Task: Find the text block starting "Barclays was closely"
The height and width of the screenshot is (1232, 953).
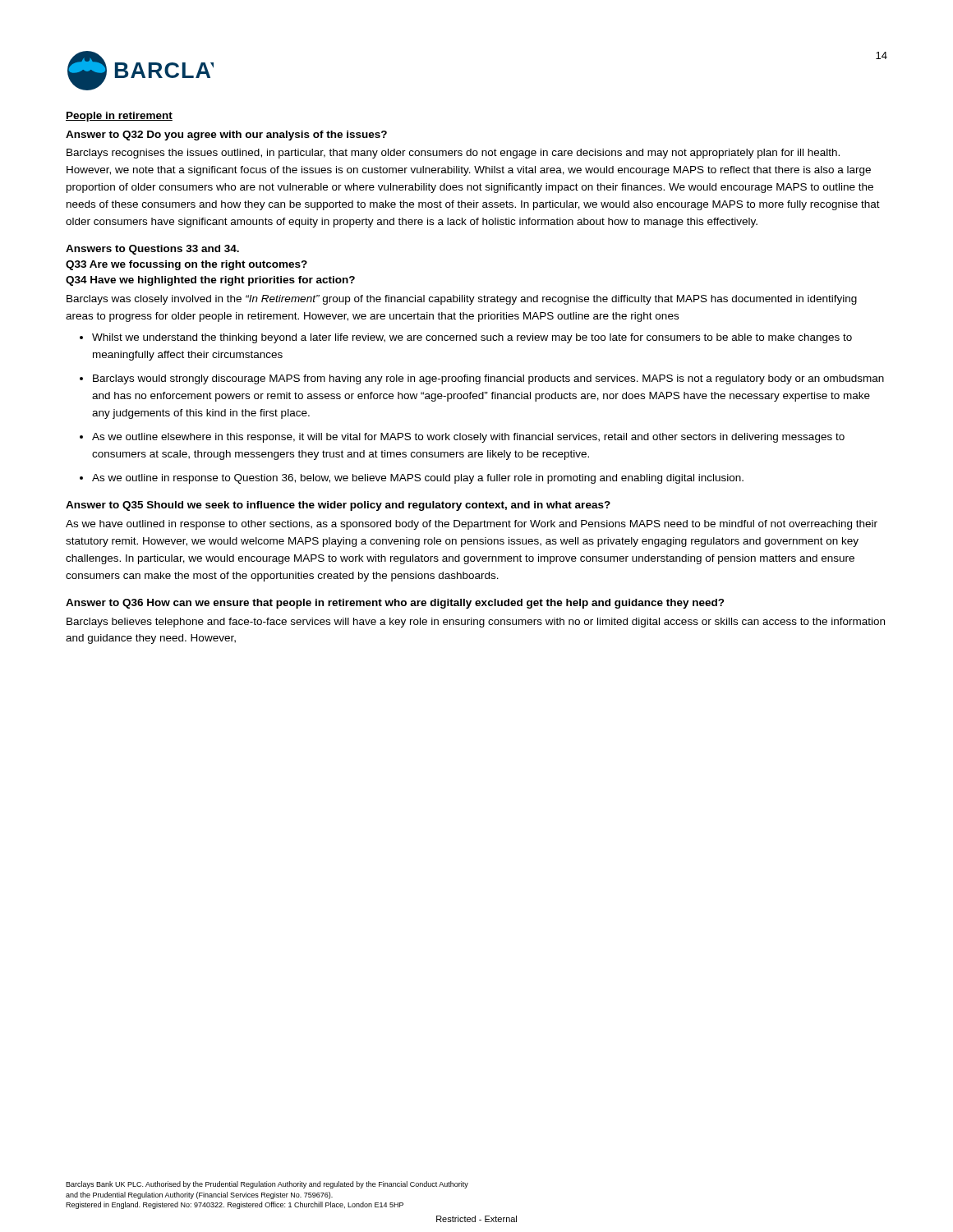Action: [461, 307]
